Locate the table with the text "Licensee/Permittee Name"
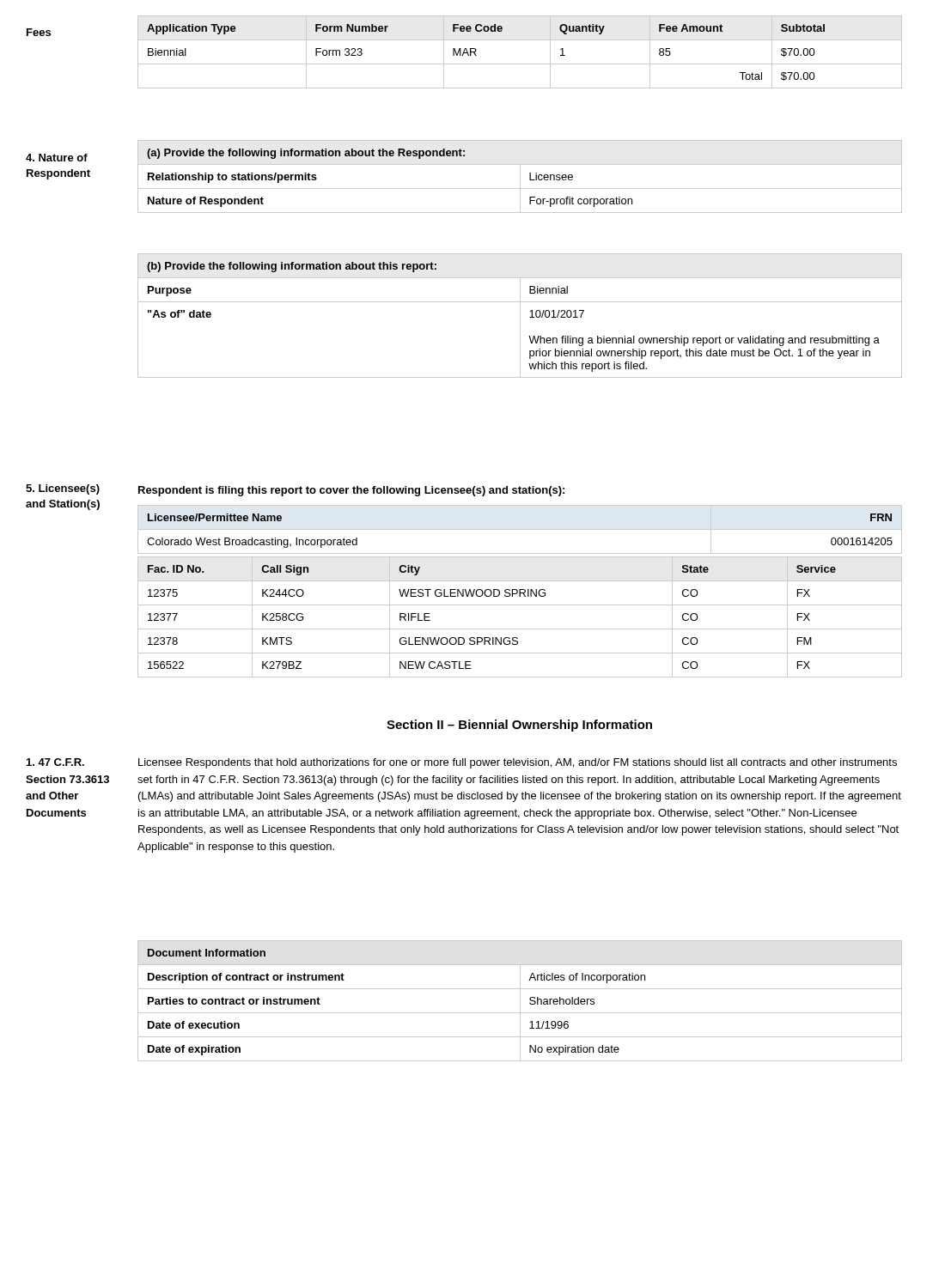The width and height of the screenshot is (945, 1288). pyautogui.click(x=520, y=529)
